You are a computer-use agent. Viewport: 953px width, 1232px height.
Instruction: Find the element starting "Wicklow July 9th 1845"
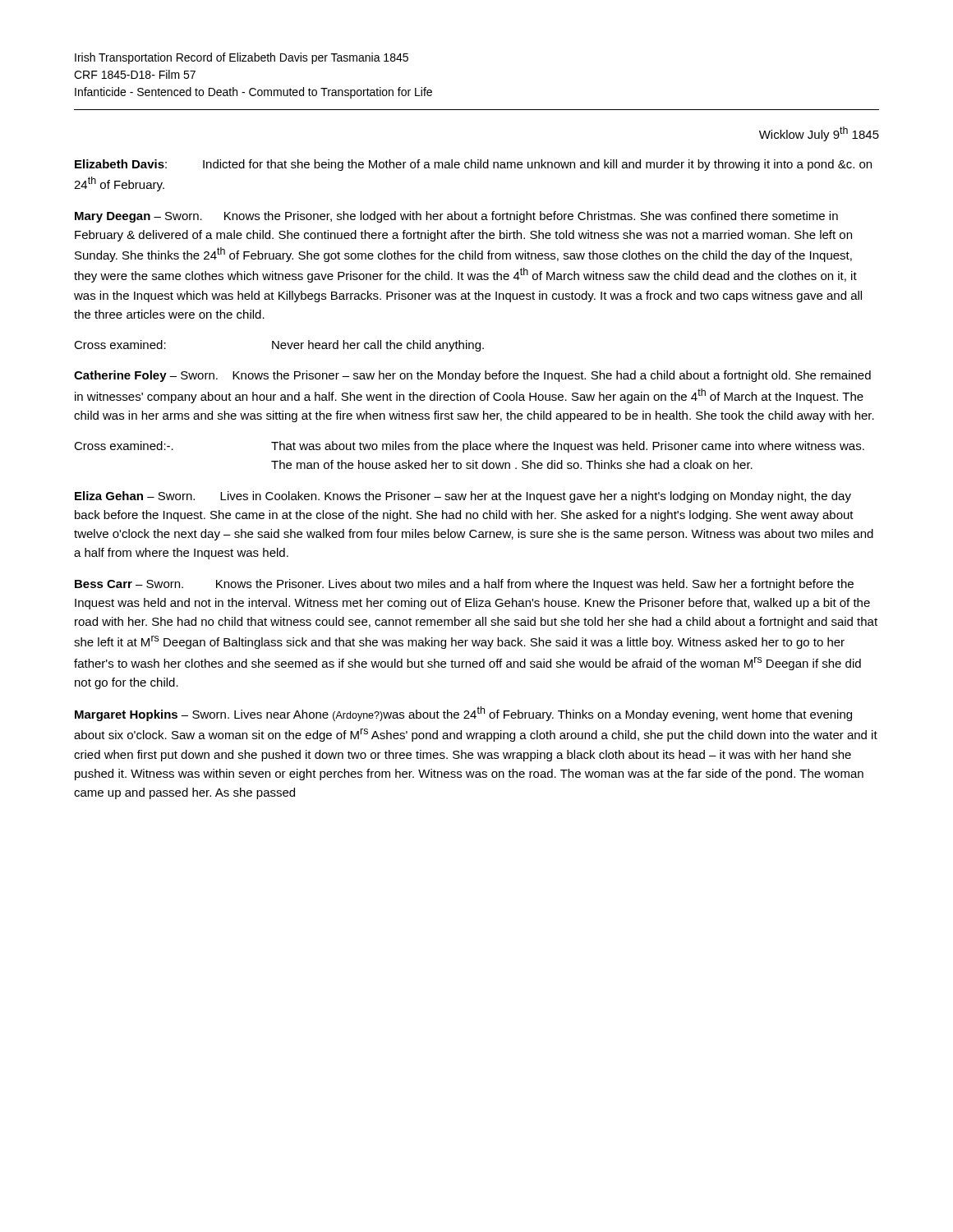tap(819, 133)
